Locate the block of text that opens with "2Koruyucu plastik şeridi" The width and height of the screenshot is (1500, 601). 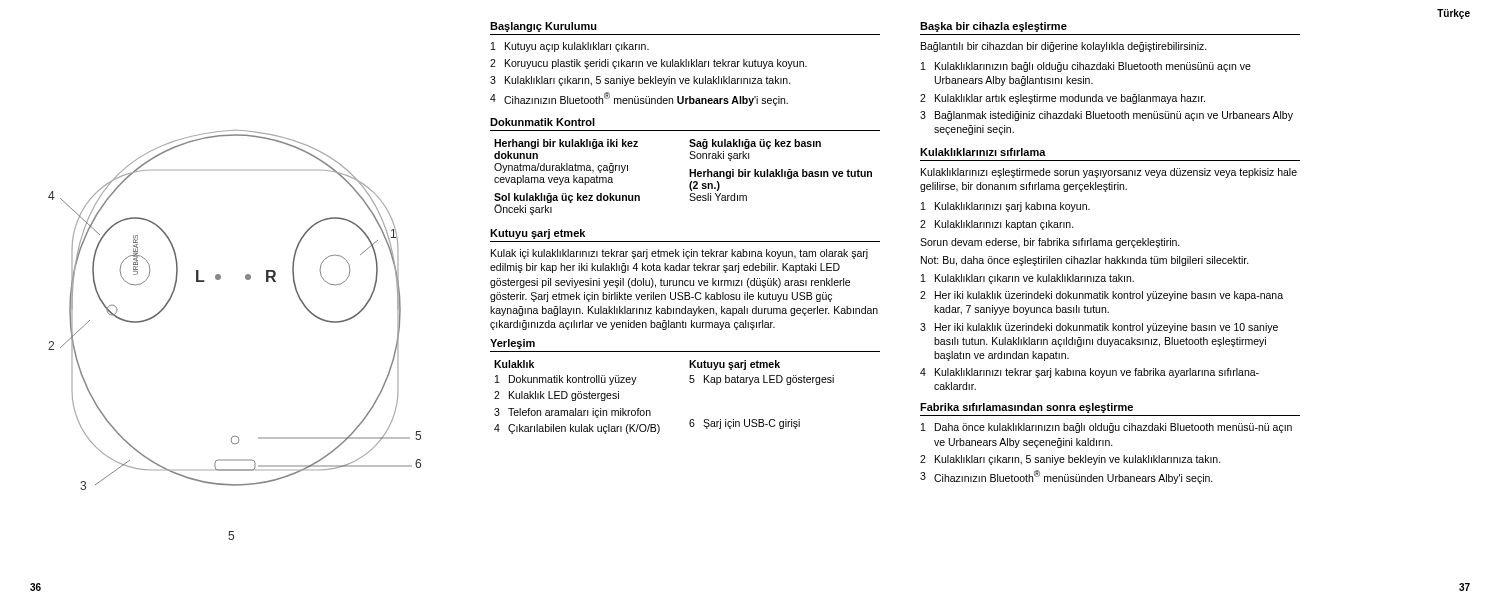pyautogui.click(x=685, y=63)
